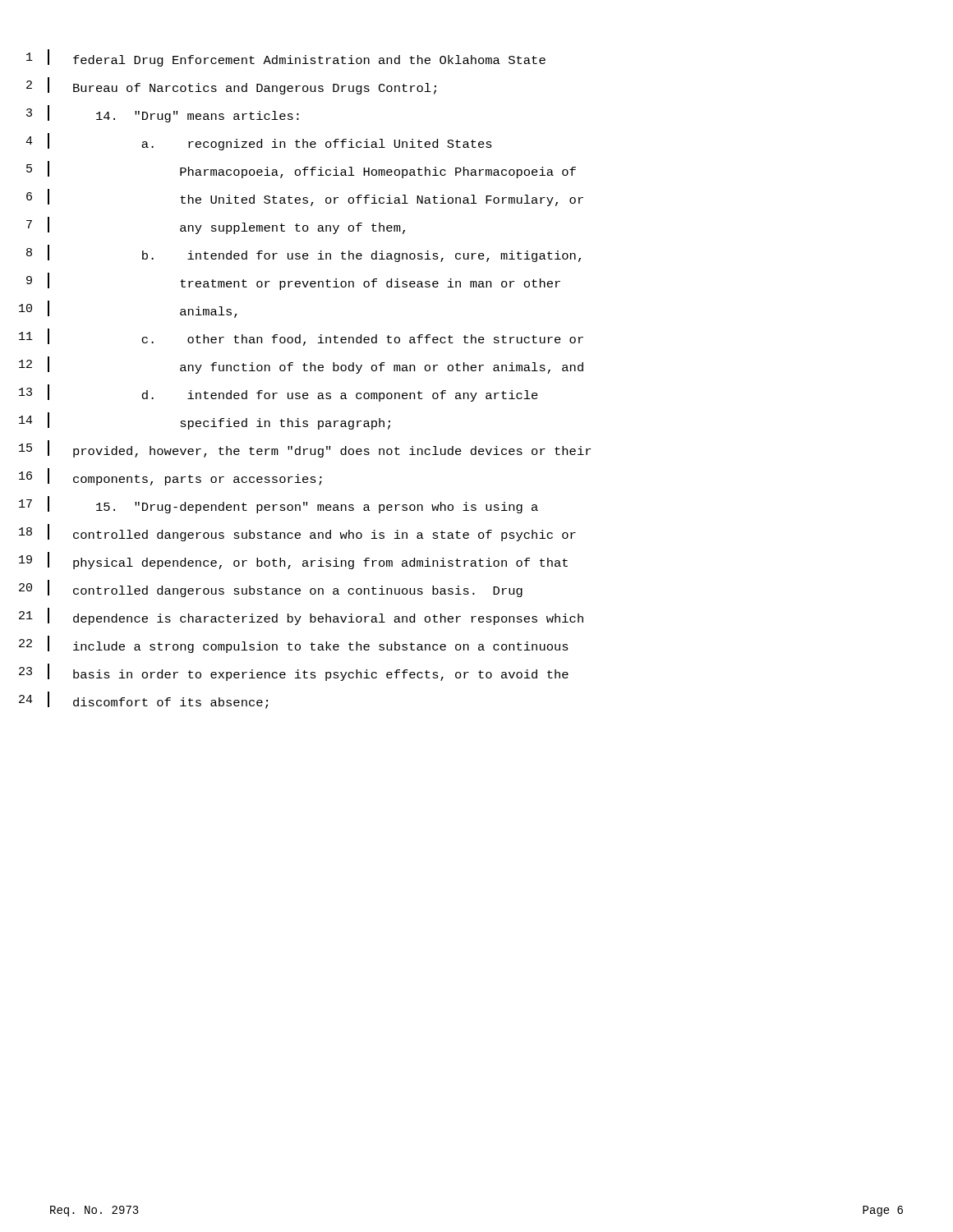
Task: Locate the list item with the text "18 controlled dangerous substance and who is"
Action: [476, 535]
